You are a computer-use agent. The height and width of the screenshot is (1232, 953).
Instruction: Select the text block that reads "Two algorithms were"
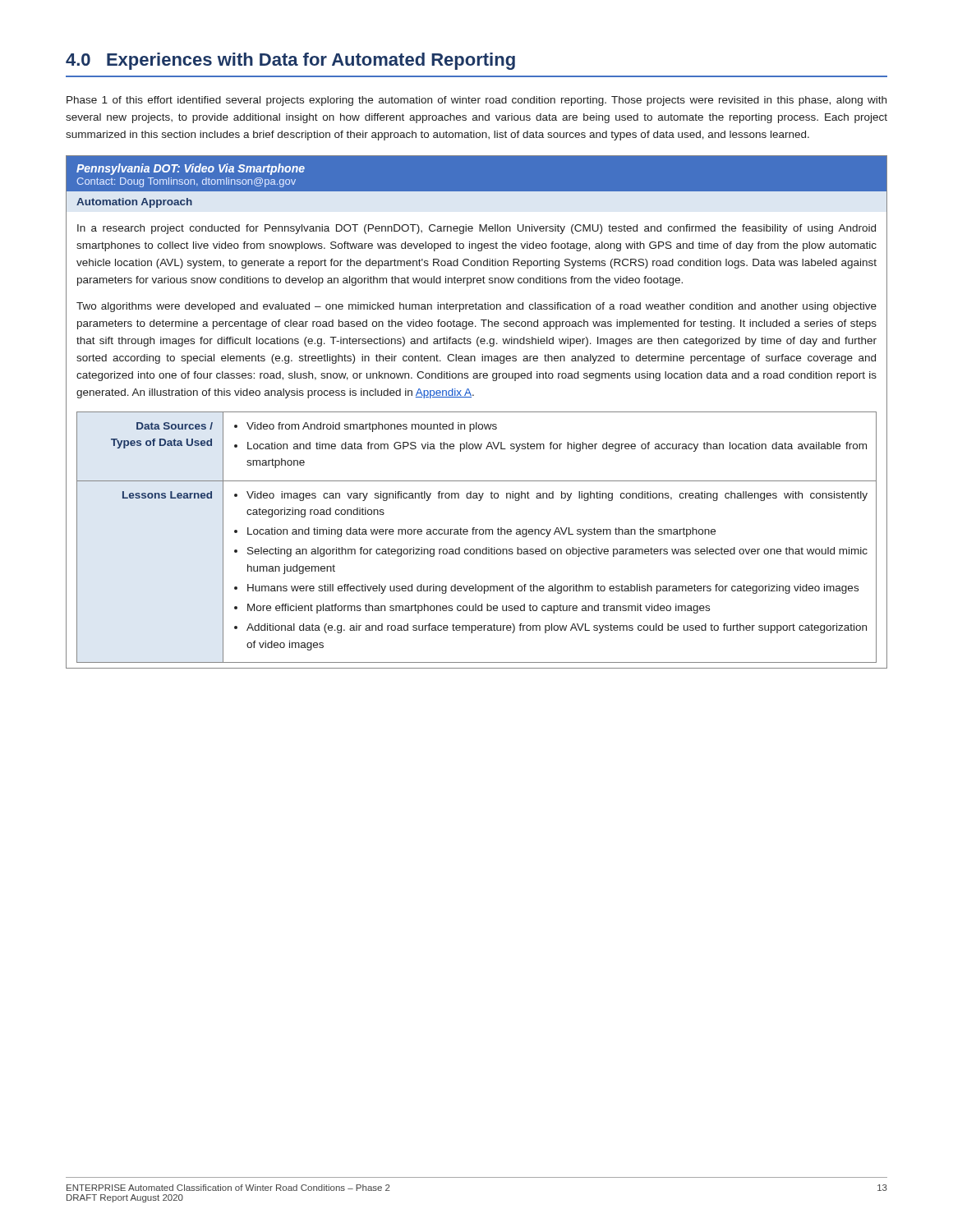pos(476,349)
